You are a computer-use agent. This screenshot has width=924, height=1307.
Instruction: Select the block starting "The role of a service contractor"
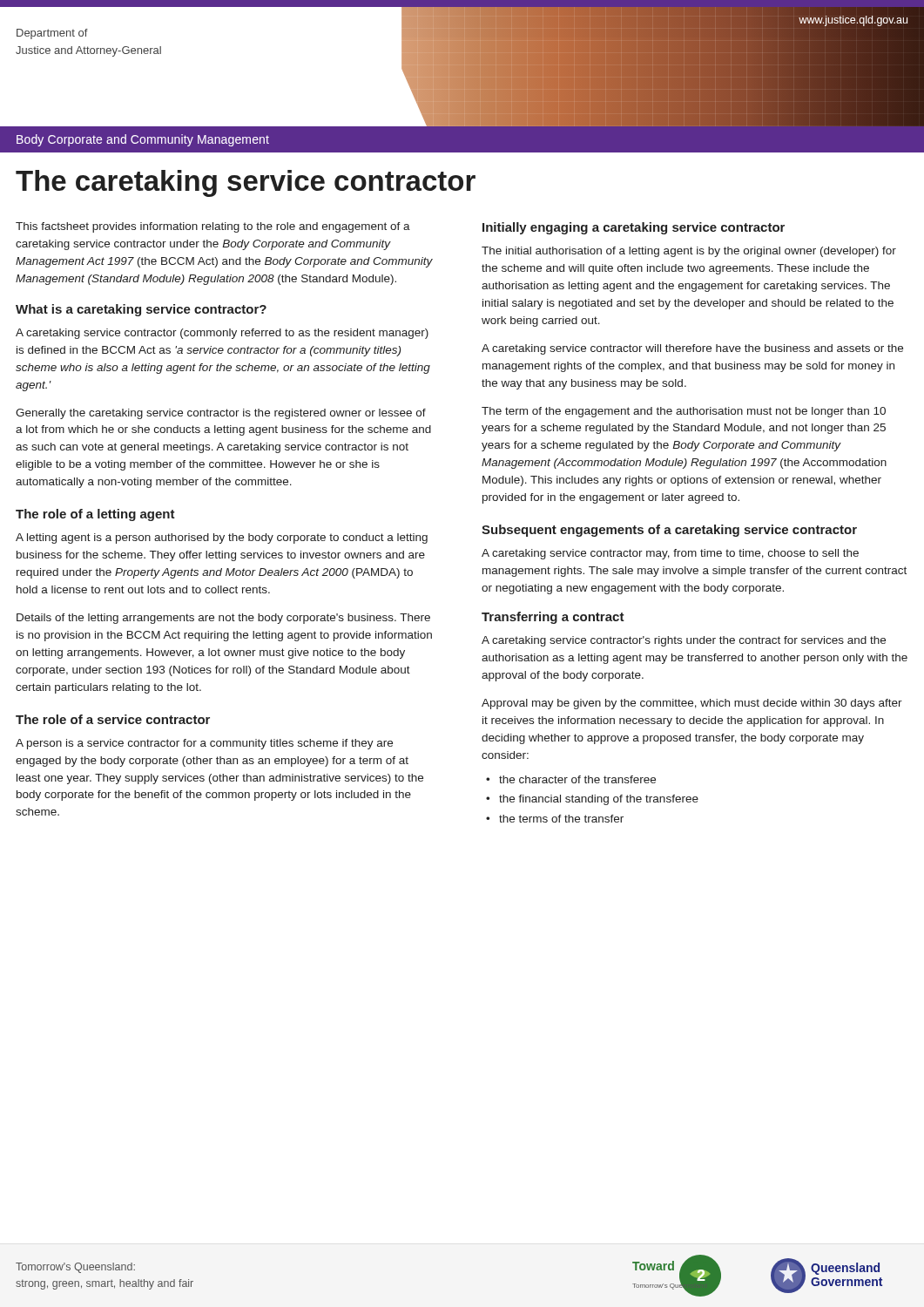click(113, 719)
